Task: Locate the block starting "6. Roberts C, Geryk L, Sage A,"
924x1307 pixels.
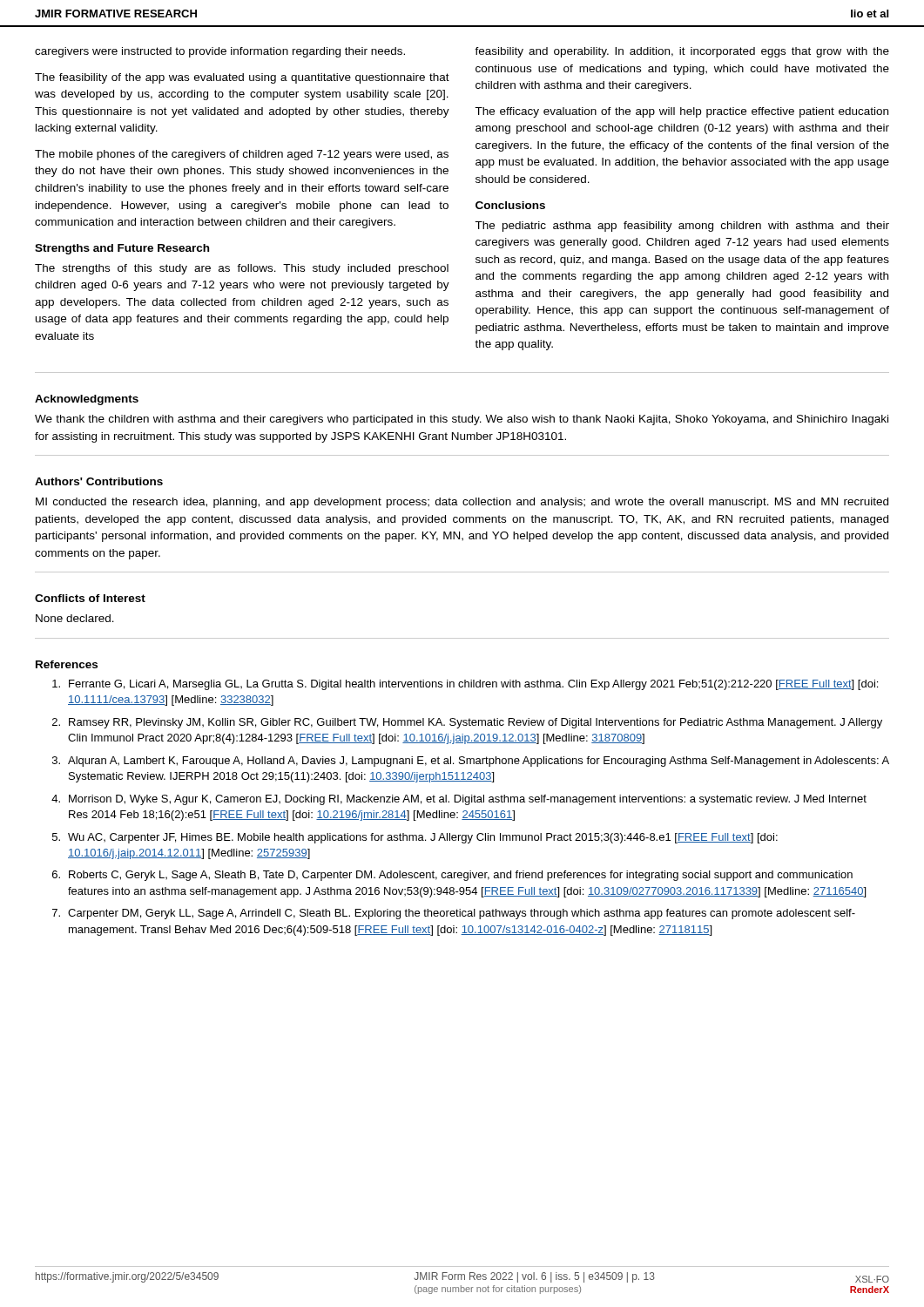Action: click(462, 883)
